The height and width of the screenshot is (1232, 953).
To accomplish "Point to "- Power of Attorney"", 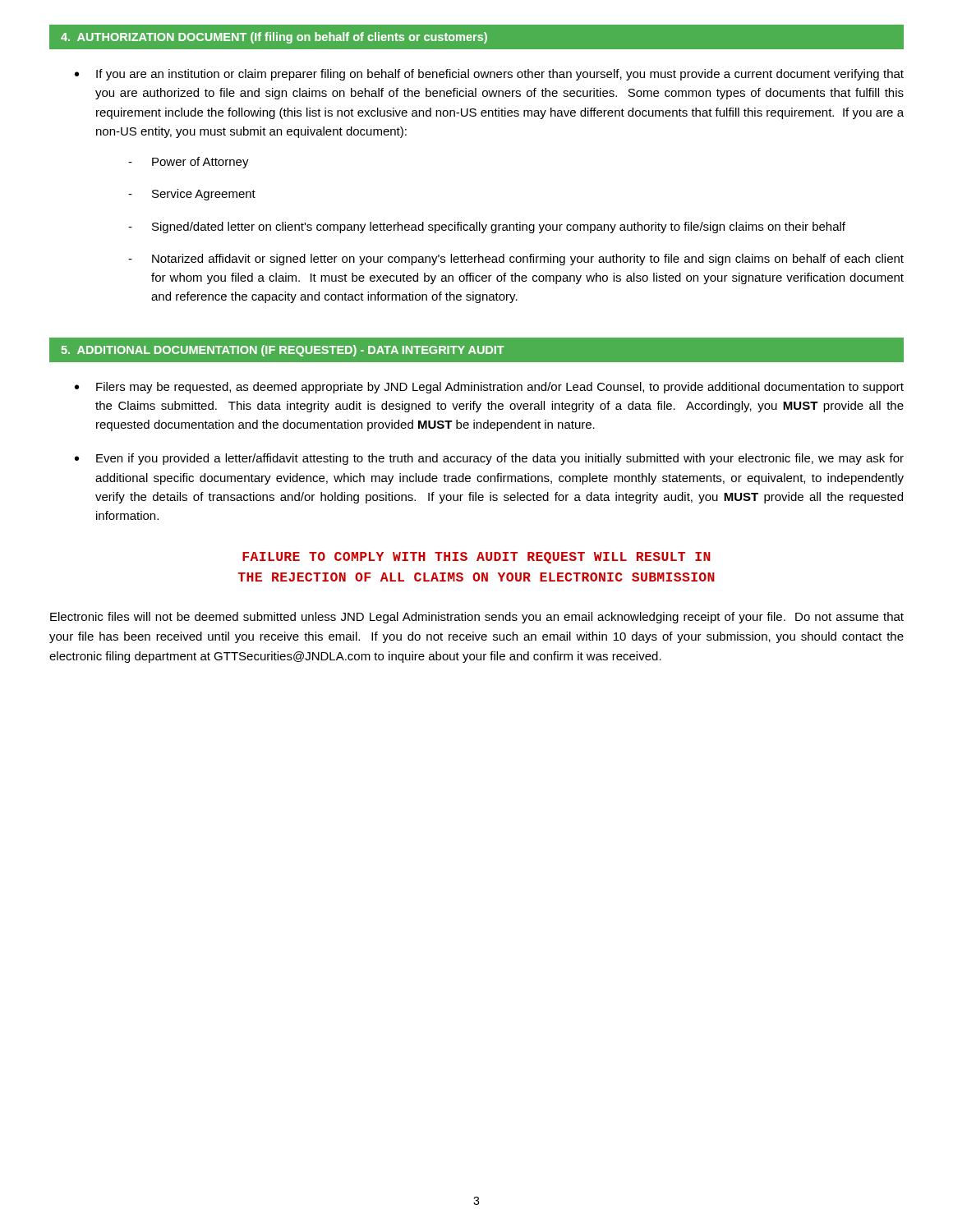I will tap(189, 163).
